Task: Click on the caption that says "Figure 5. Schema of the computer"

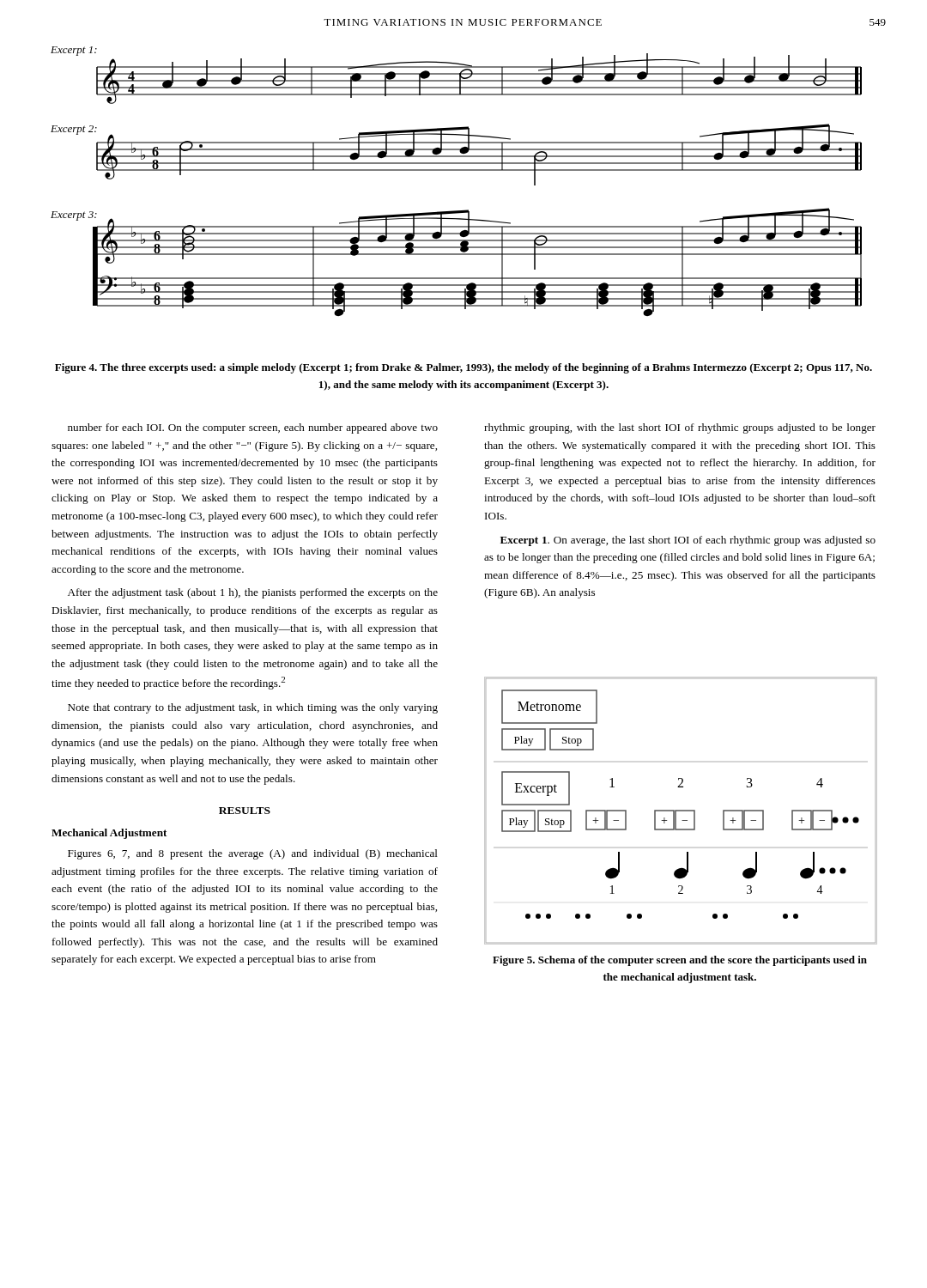Action: pos(680,968)
